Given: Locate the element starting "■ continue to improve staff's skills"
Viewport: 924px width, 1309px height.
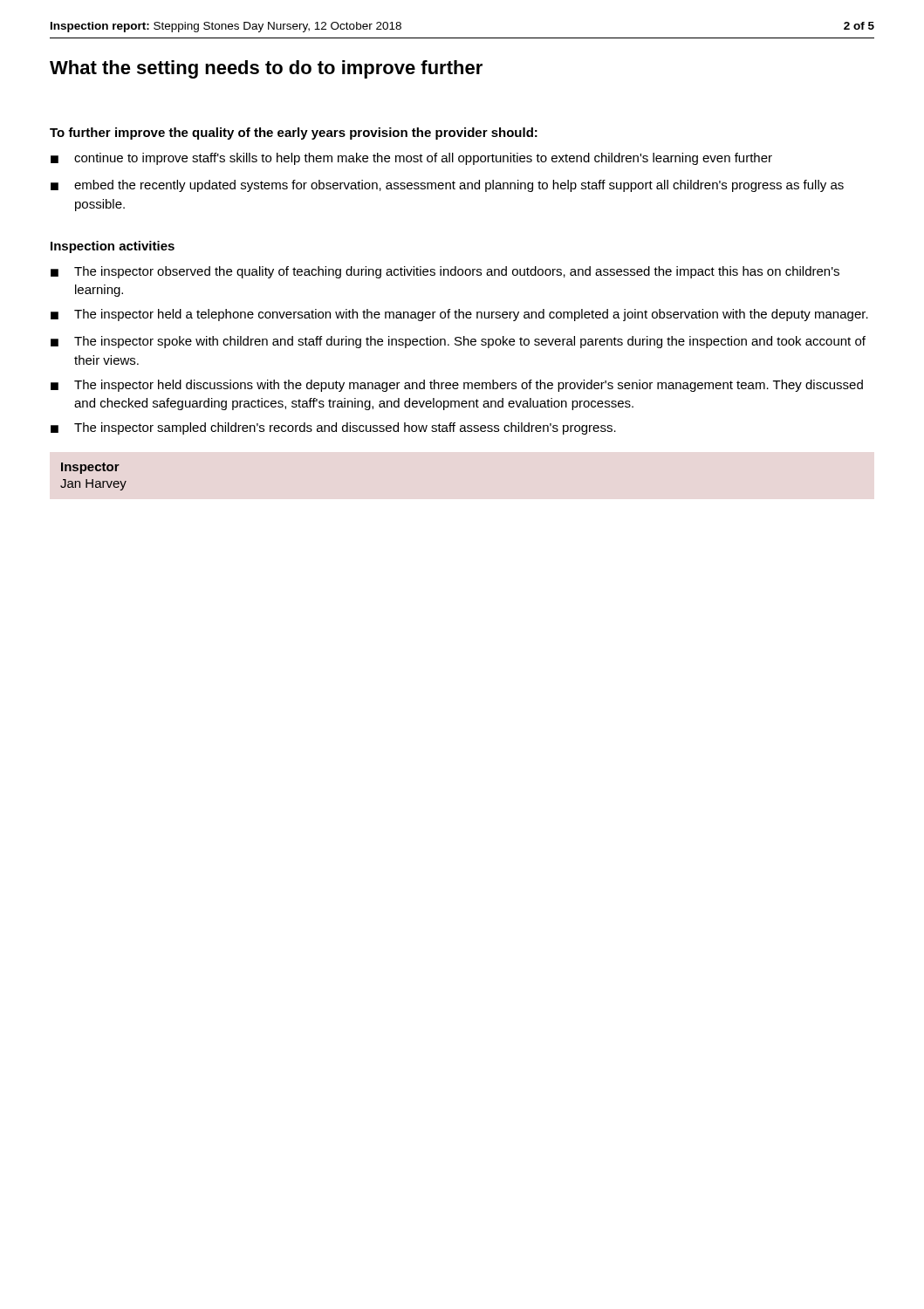Looking at the screenshot, I should click(462, 159).
